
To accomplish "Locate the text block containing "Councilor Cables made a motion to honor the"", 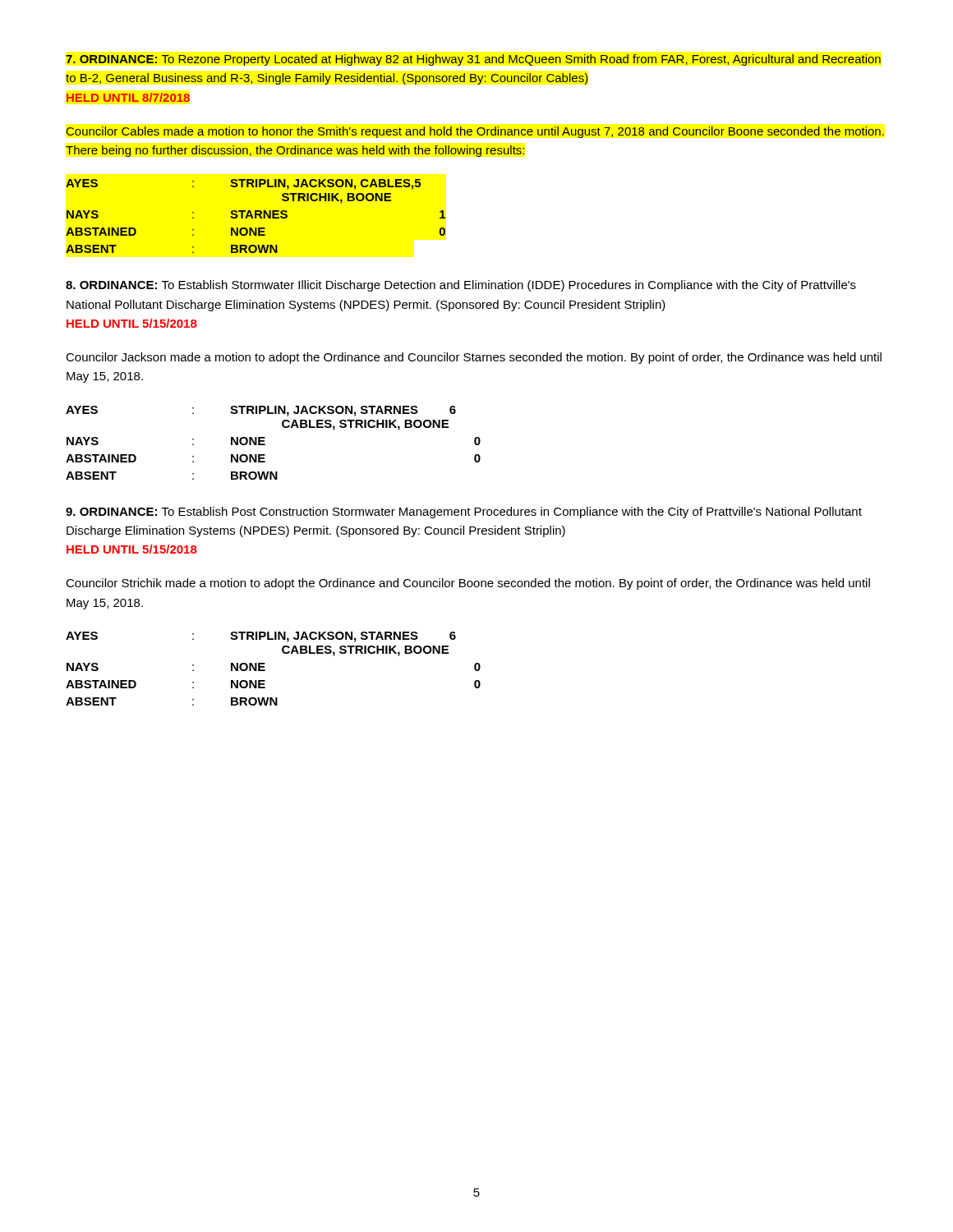I will (x=475, y=140).
